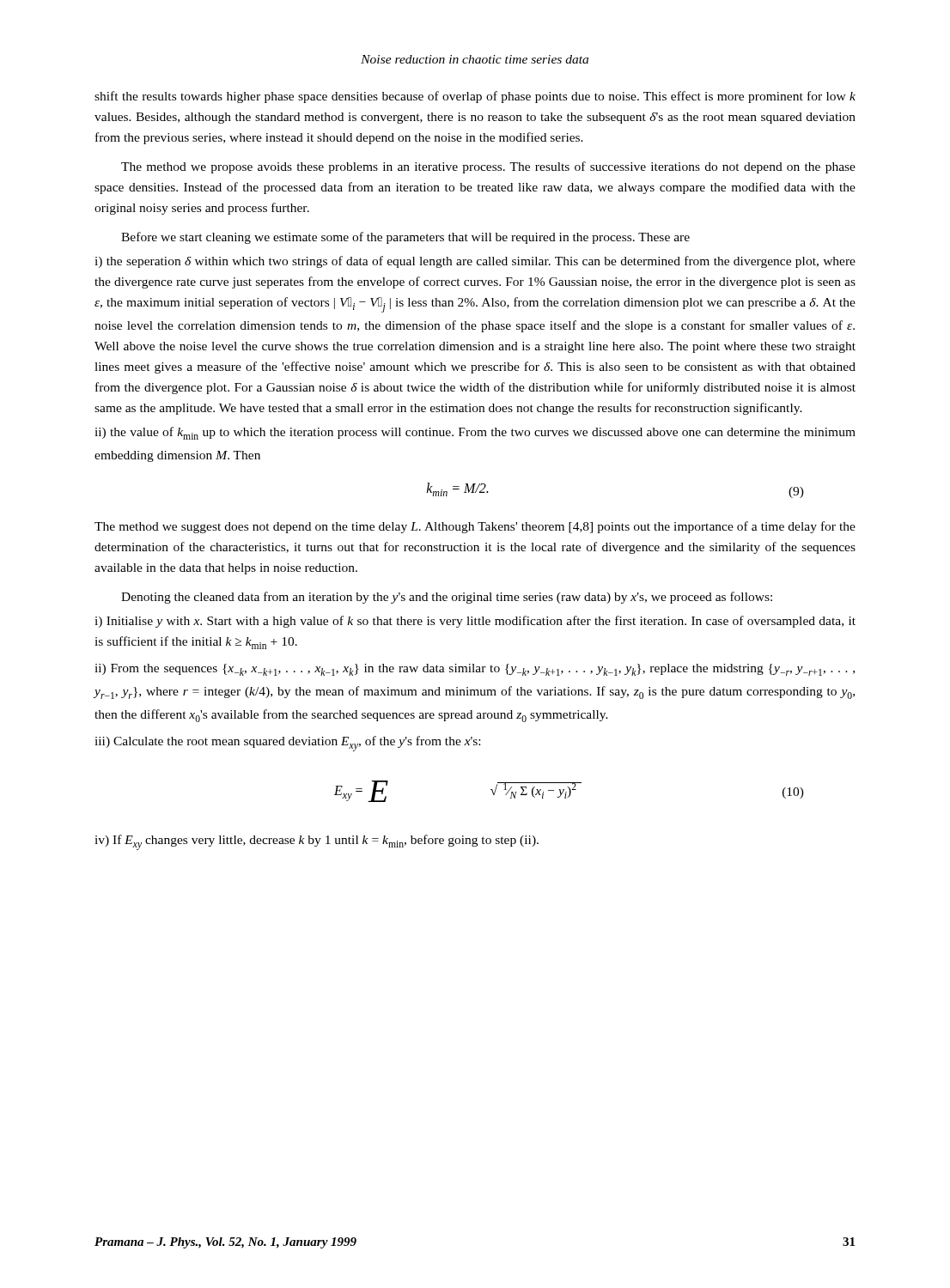Screen dimensions: 1288x950
Task: Click on the text block starting "Exy = E"
Action: tap(569, 791)
